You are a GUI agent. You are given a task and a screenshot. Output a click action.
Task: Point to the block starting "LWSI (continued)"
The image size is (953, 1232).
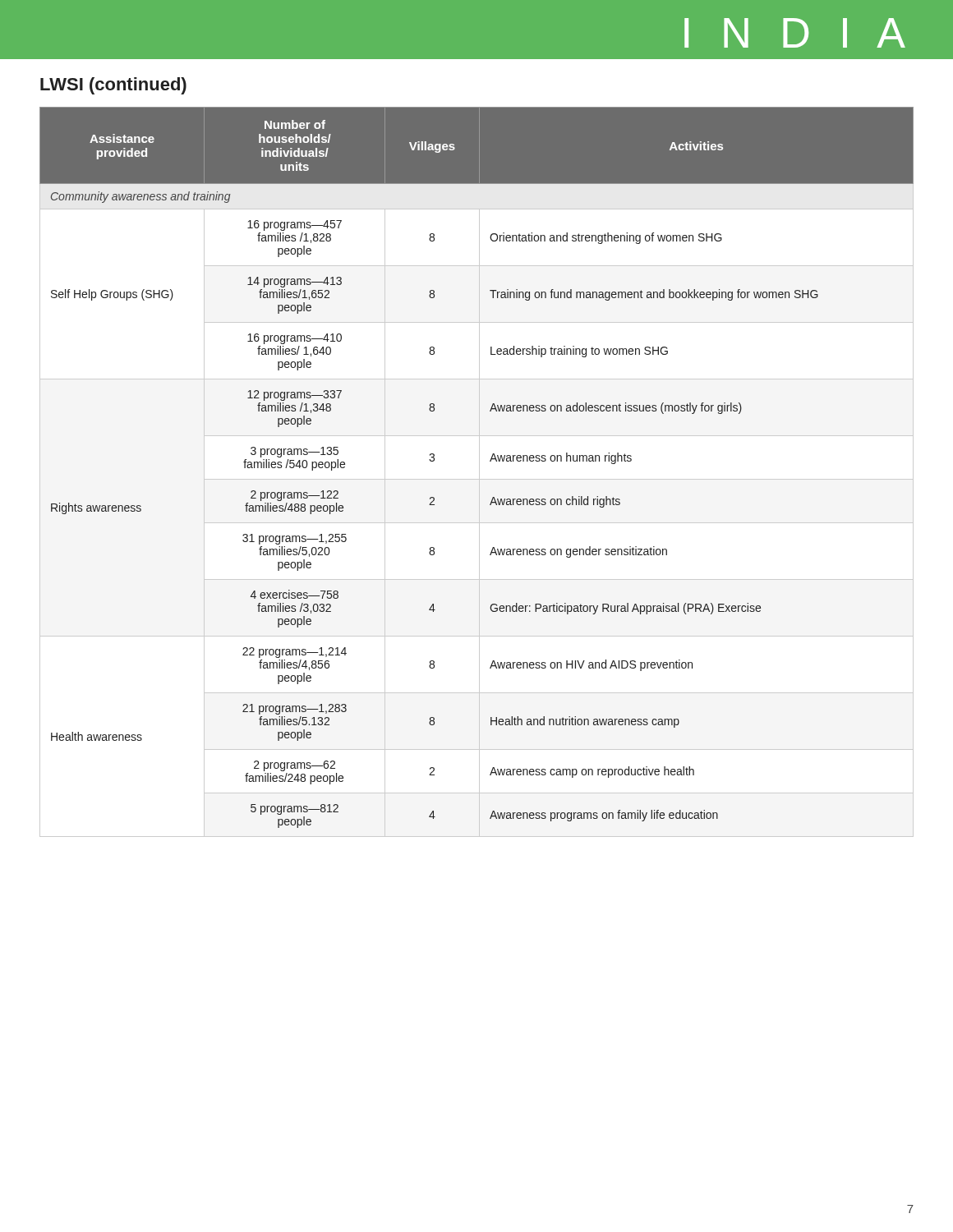(113, 84)
